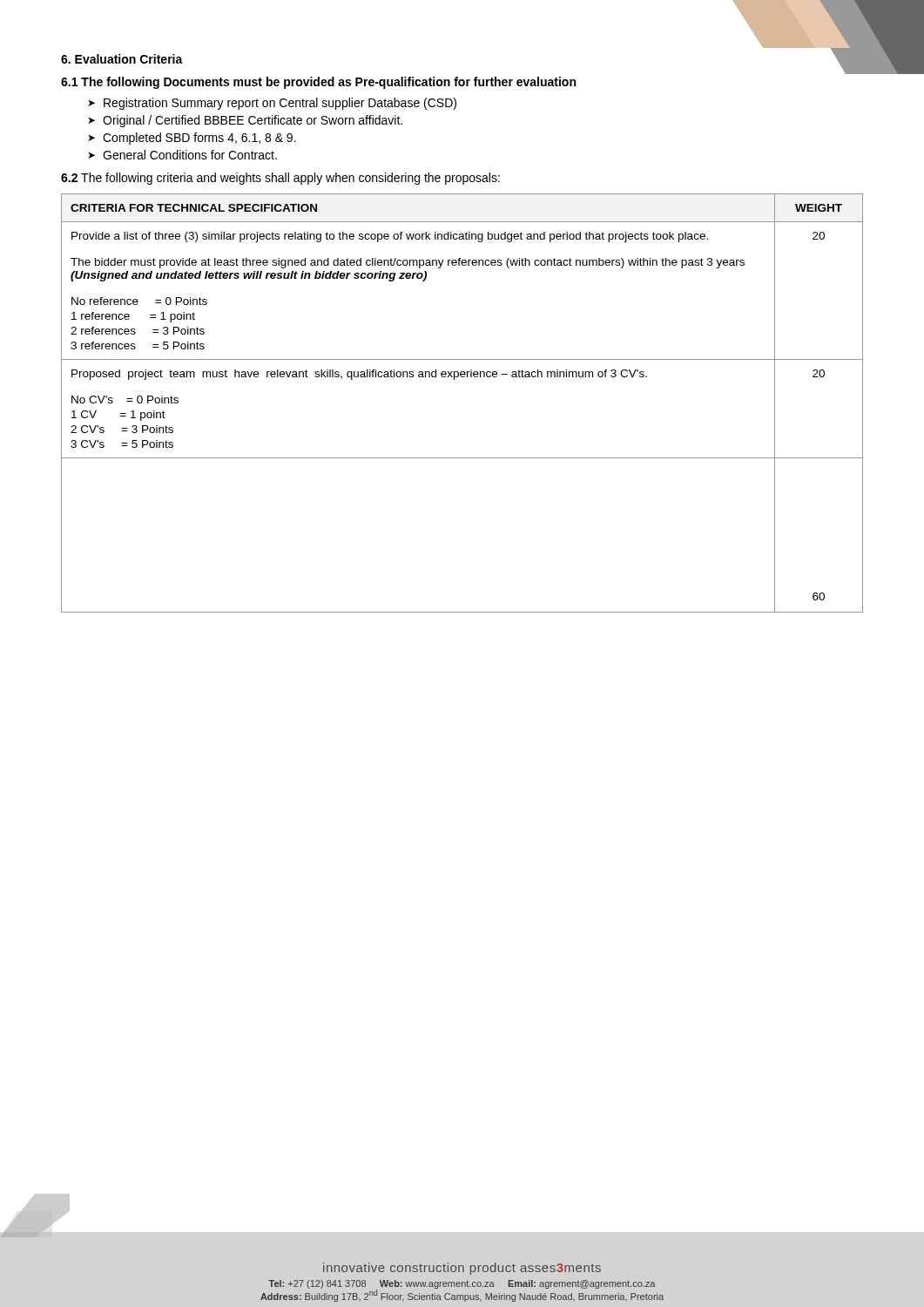Screen dimensions: 1307x924
Task: Click on the text block starting "6. Evaluation Criteria"
Action: pos(122,59)
